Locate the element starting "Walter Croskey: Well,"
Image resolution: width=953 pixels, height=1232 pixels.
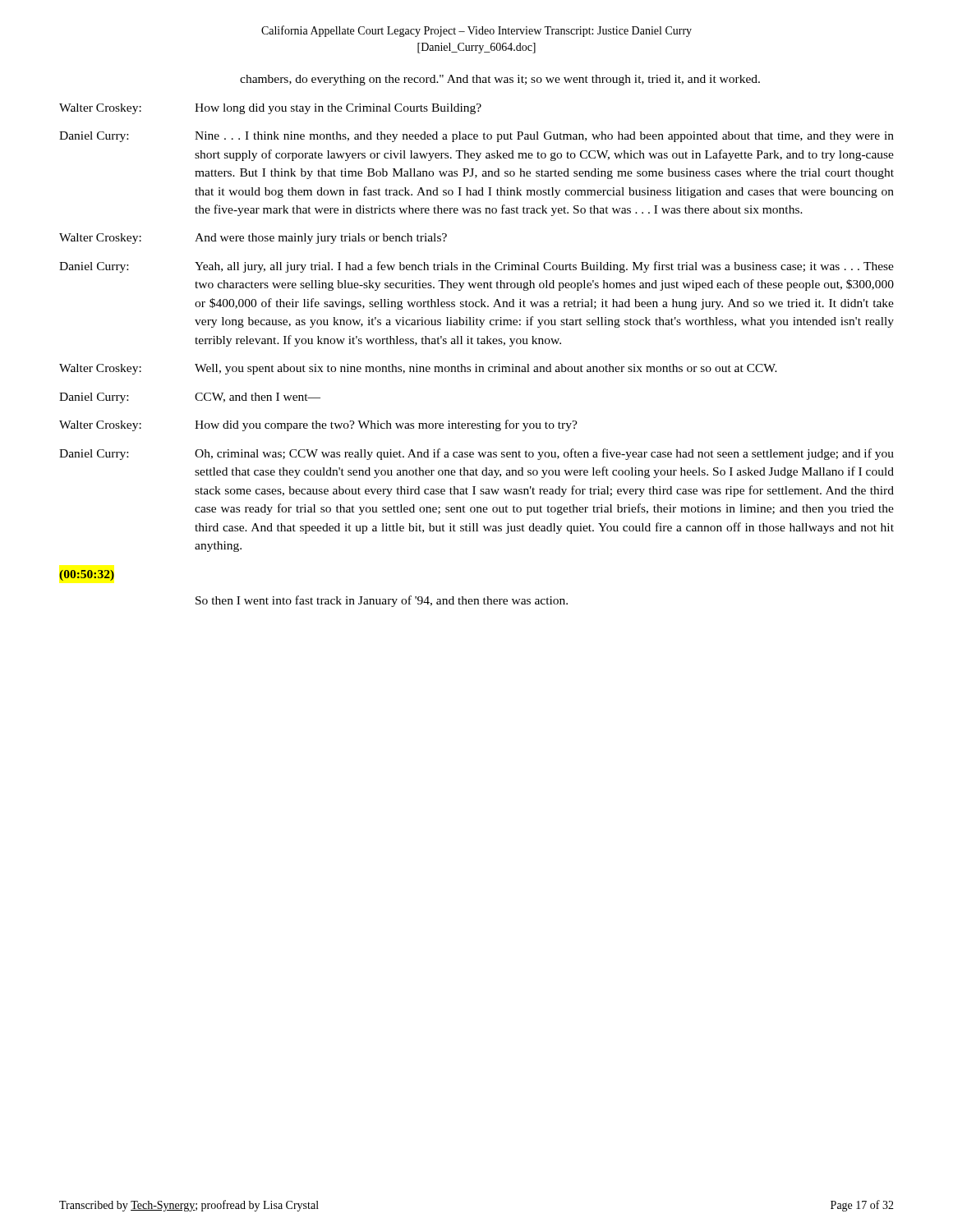click(x=476, y=368)
